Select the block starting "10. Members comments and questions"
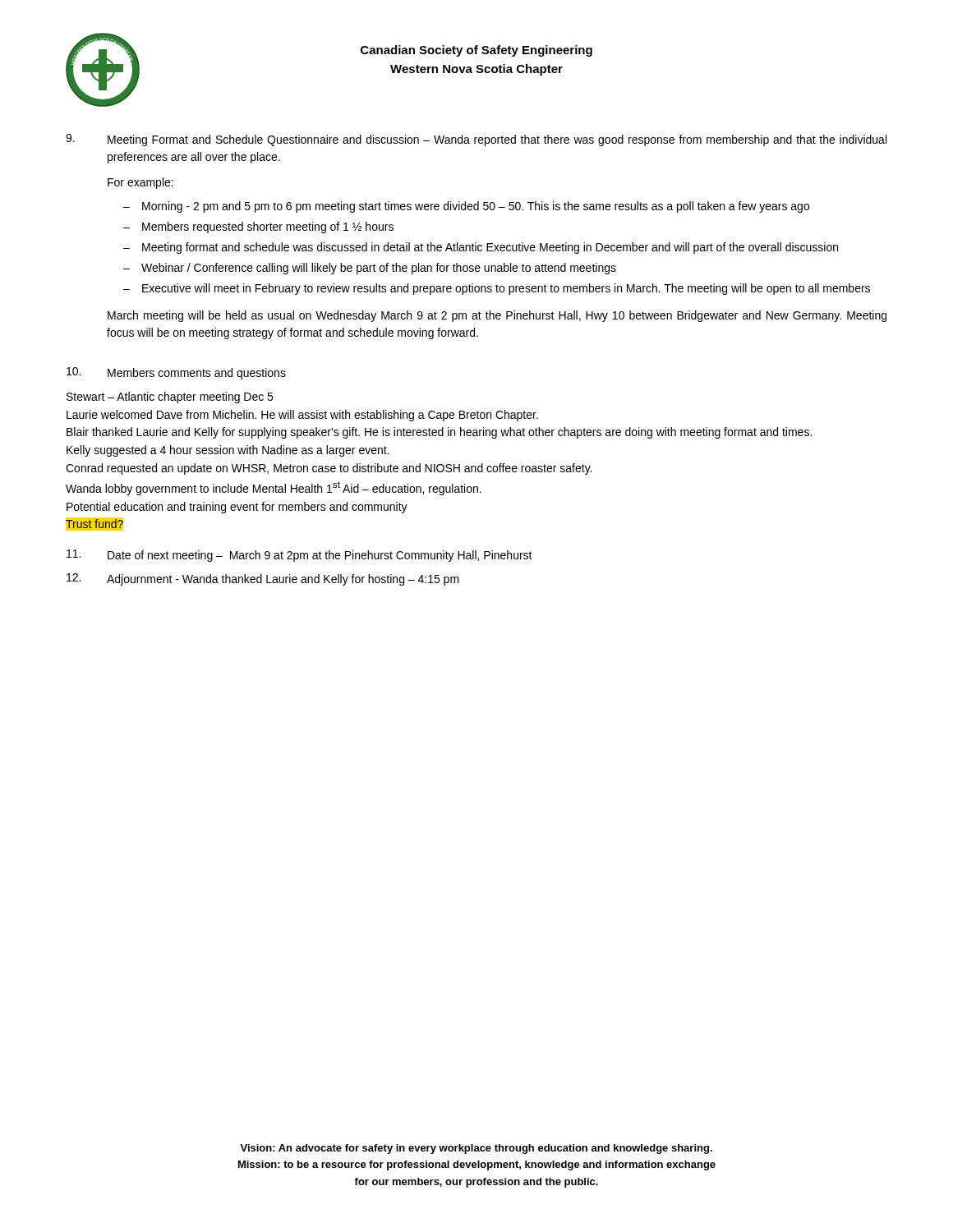 click(x=176, y=373)
